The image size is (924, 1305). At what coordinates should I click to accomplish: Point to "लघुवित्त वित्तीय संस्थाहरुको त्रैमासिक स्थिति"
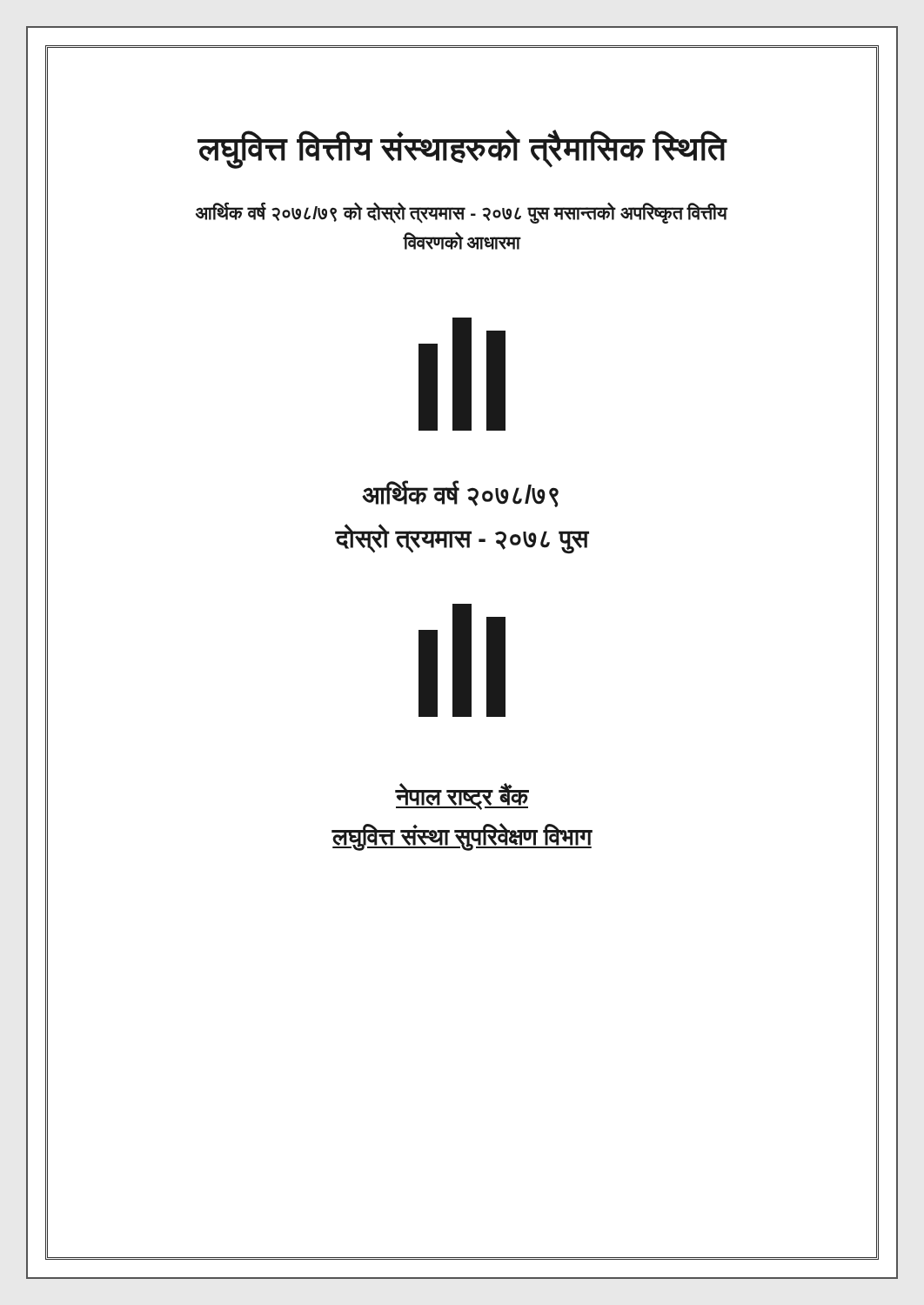click(462, 149)
